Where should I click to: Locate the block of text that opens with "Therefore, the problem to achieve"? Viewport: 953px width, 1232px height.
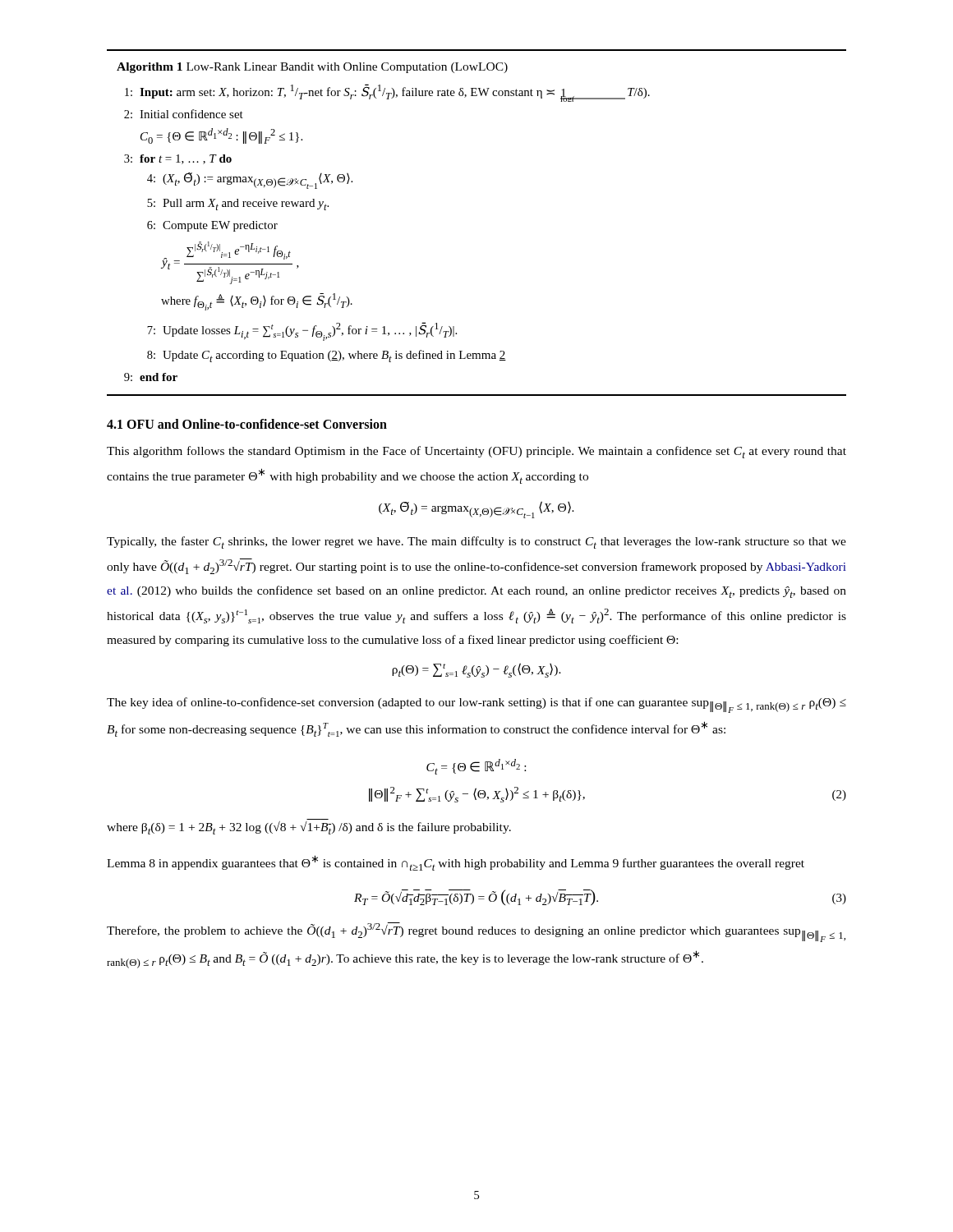coord(476,944)
